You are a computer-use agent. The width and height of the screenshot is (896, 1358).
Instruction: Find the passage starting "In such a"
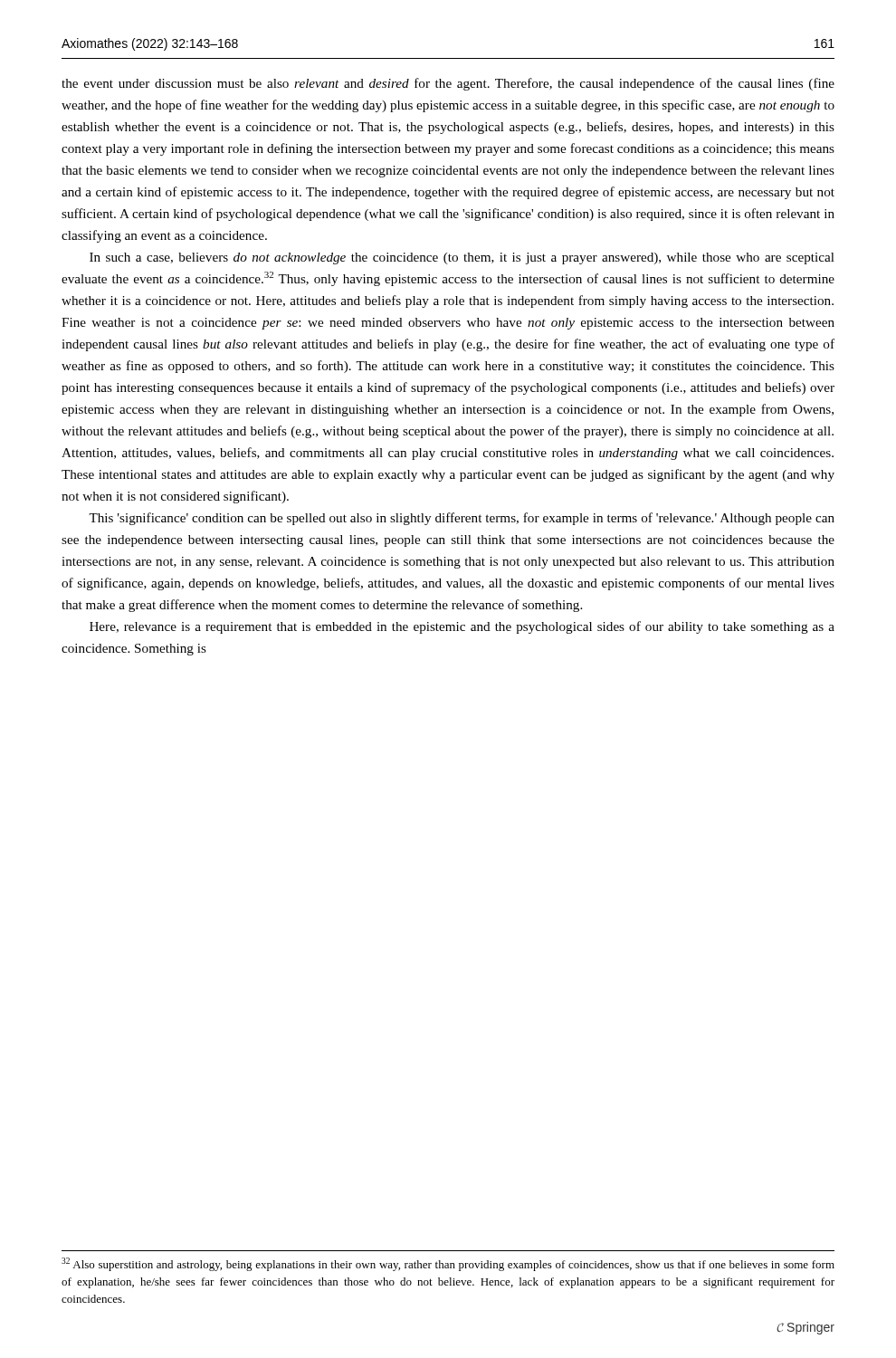pyautogui.click(x=448, y=376)
